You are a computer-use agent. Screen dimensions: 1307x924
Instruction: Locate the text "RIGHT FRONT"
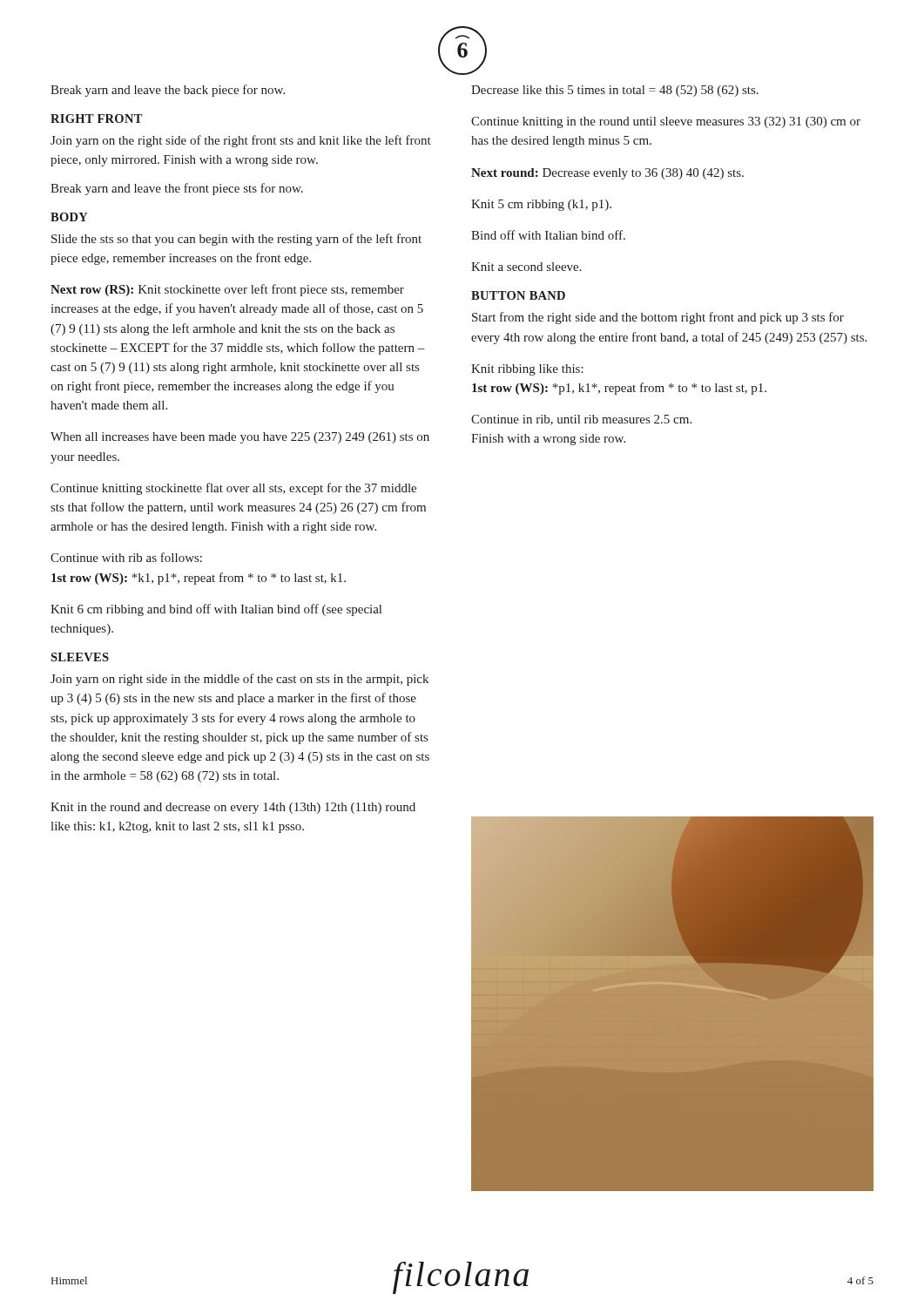[x=97, y=119]
